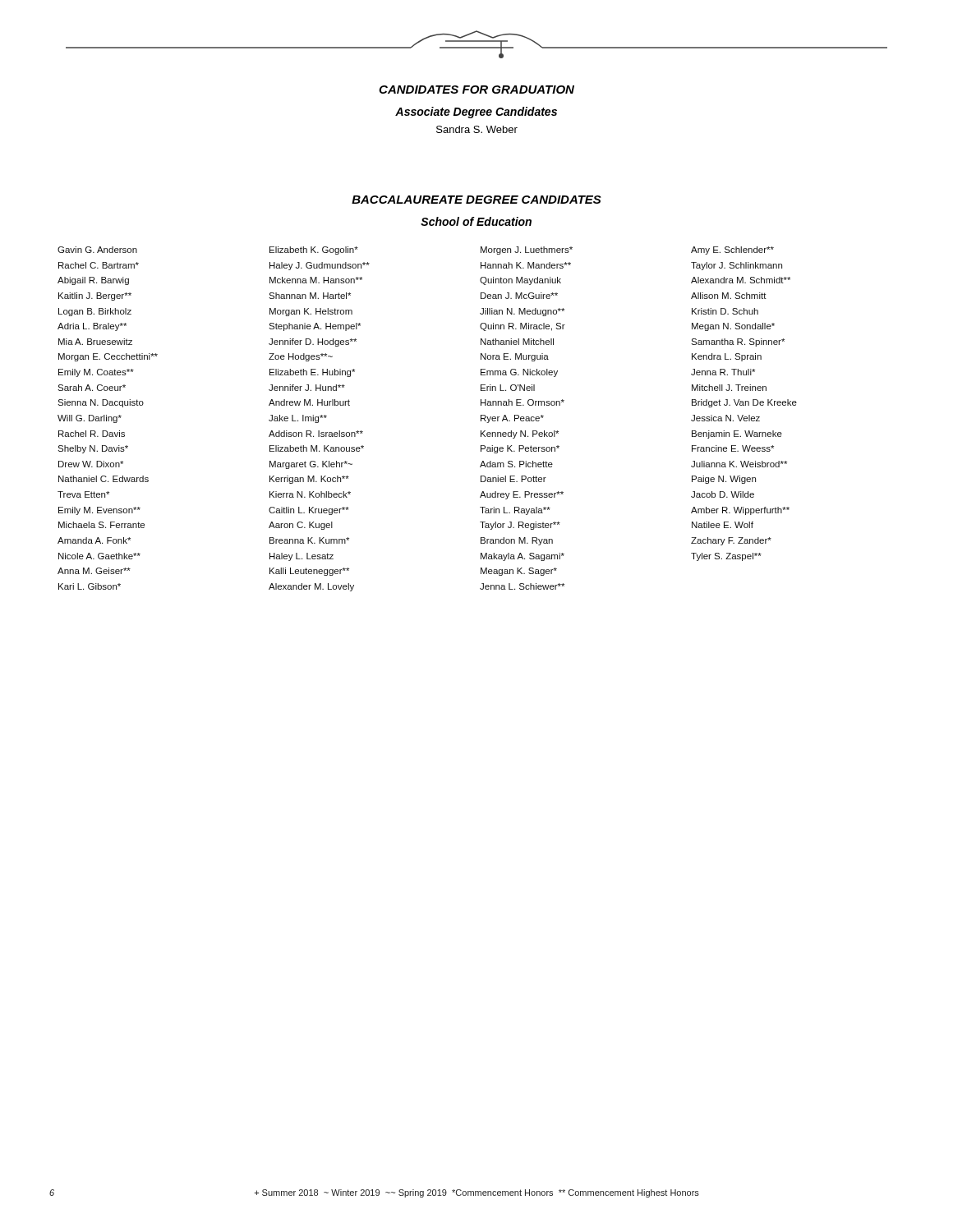Viewport: 953px width, 1232px height.
Task: Locate the region starting "Drew W. Dixon*"
Action: (x=91, y=464)
